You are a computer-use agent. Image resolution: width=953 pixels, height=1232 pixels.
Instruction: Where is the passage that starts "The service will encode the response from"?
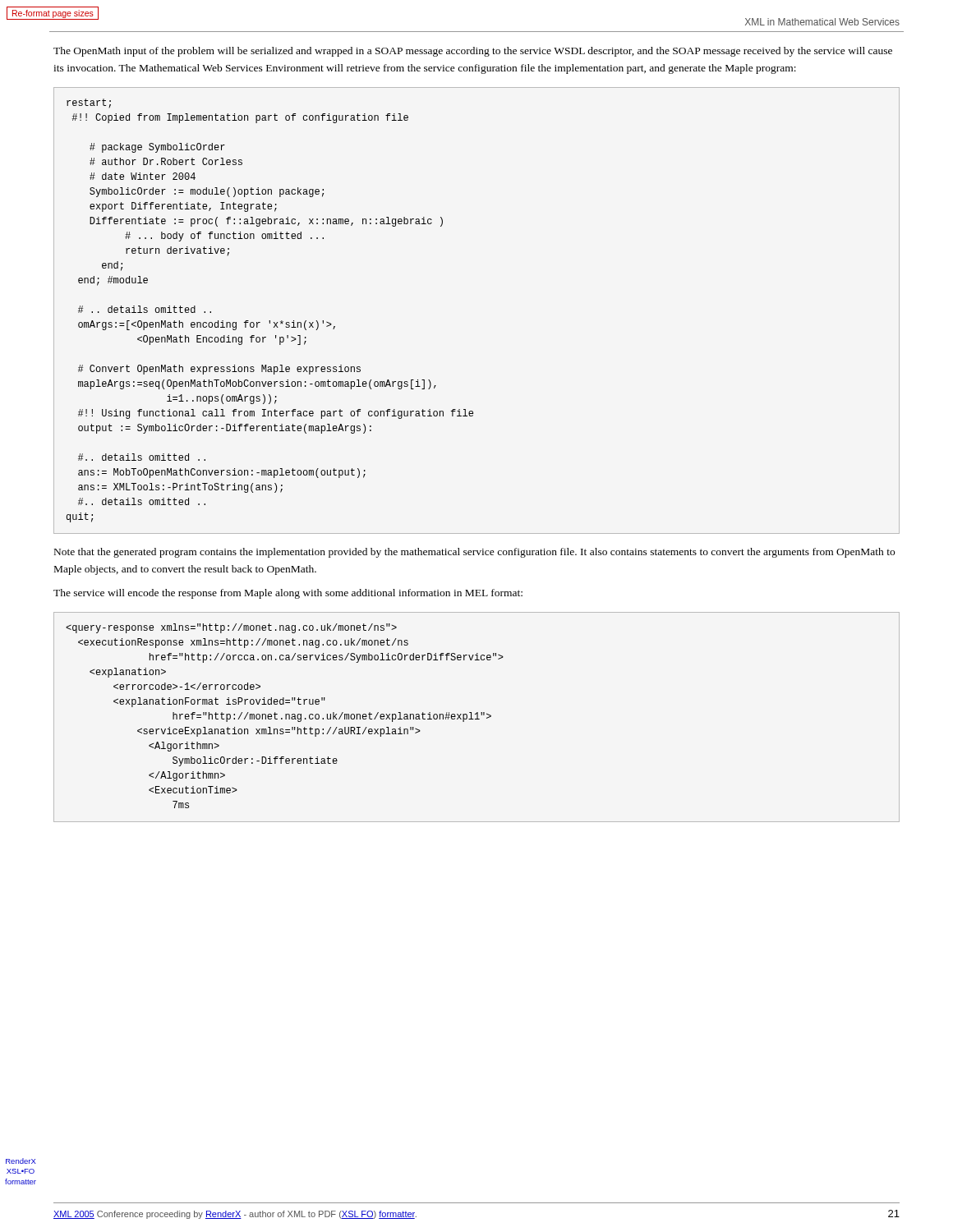[x=288, y=592]
